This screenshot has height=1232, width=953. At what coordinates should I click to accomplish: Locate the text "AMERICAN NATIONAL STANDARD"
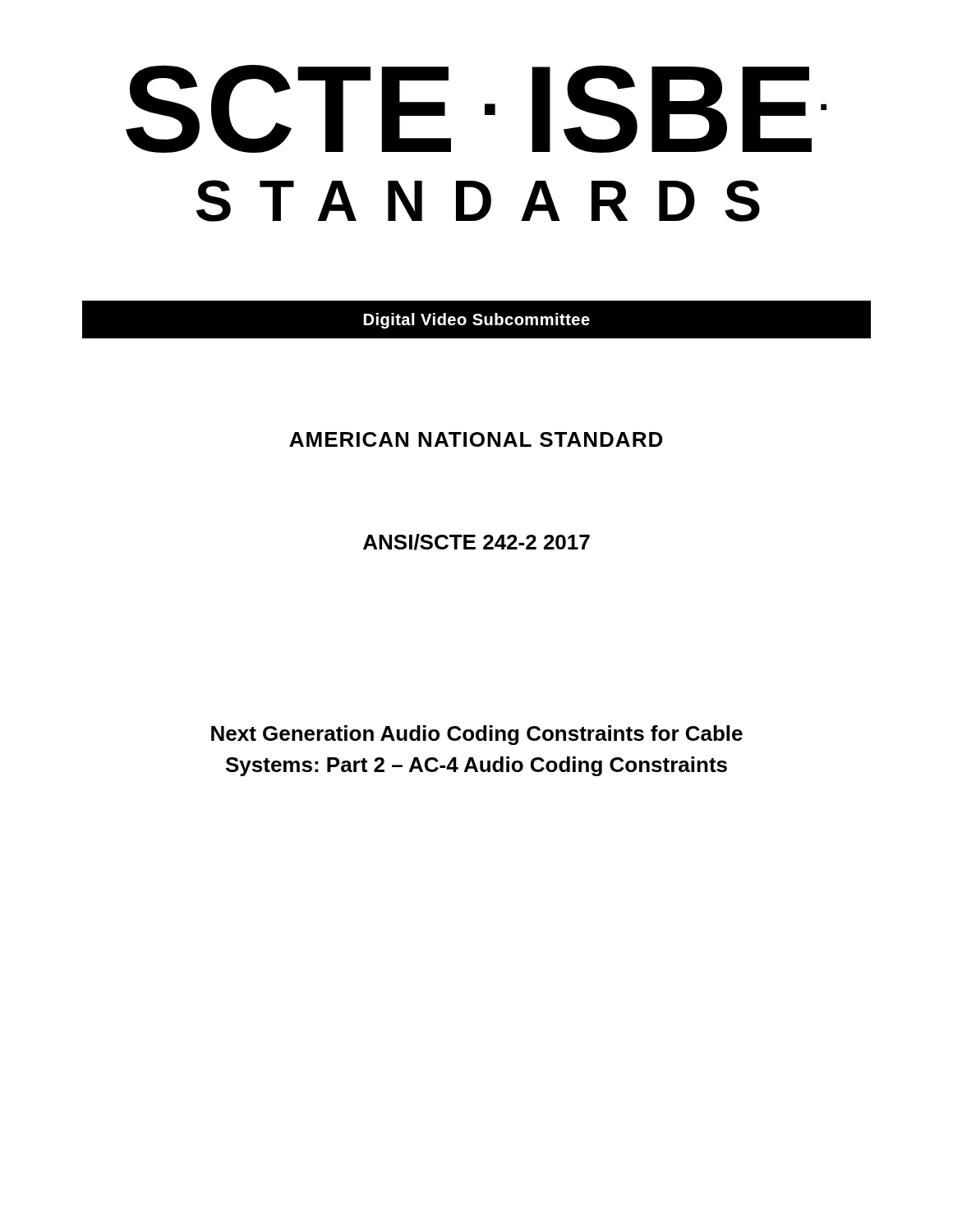point(476,439)
